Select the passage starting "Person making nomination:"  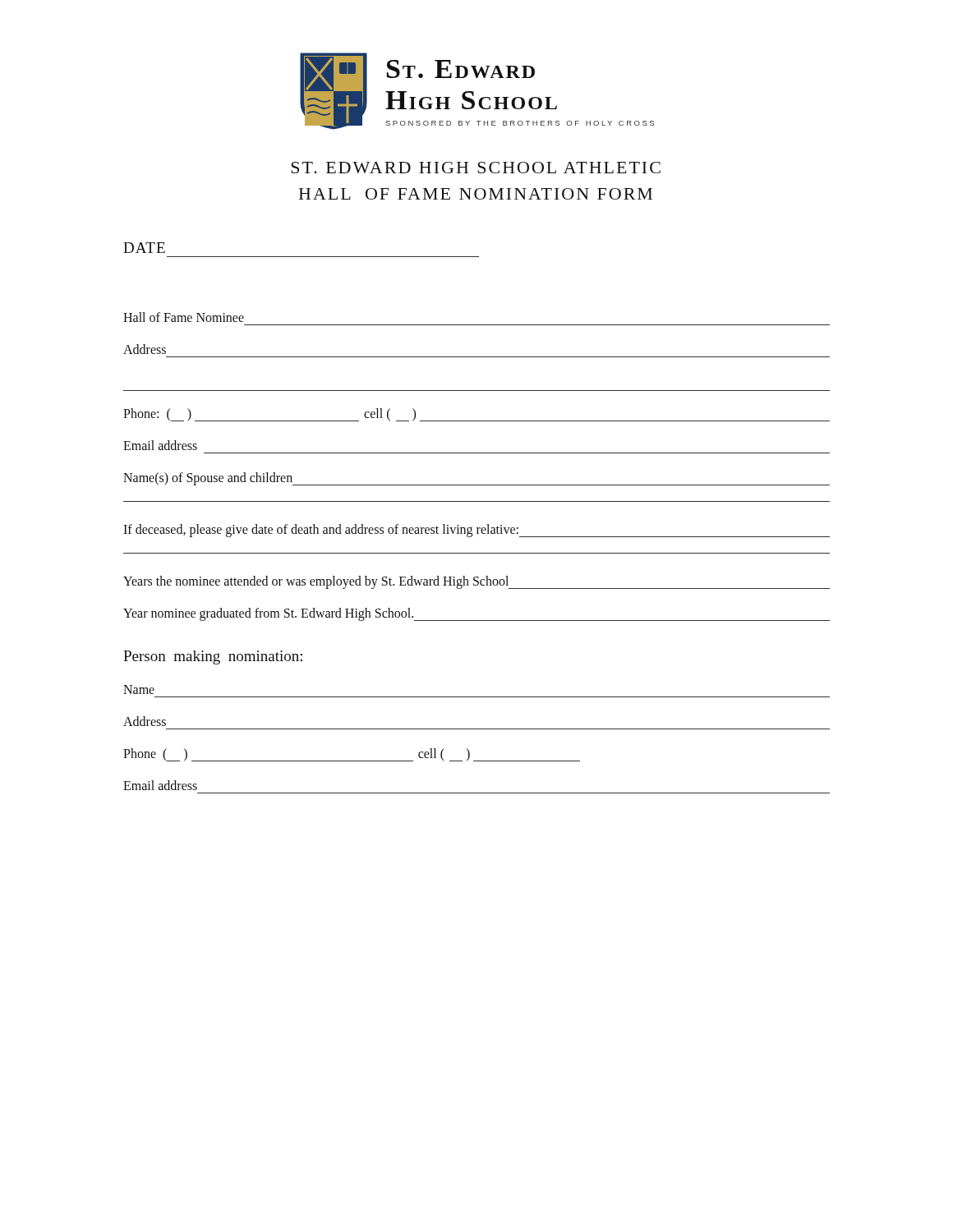point(213,656)
